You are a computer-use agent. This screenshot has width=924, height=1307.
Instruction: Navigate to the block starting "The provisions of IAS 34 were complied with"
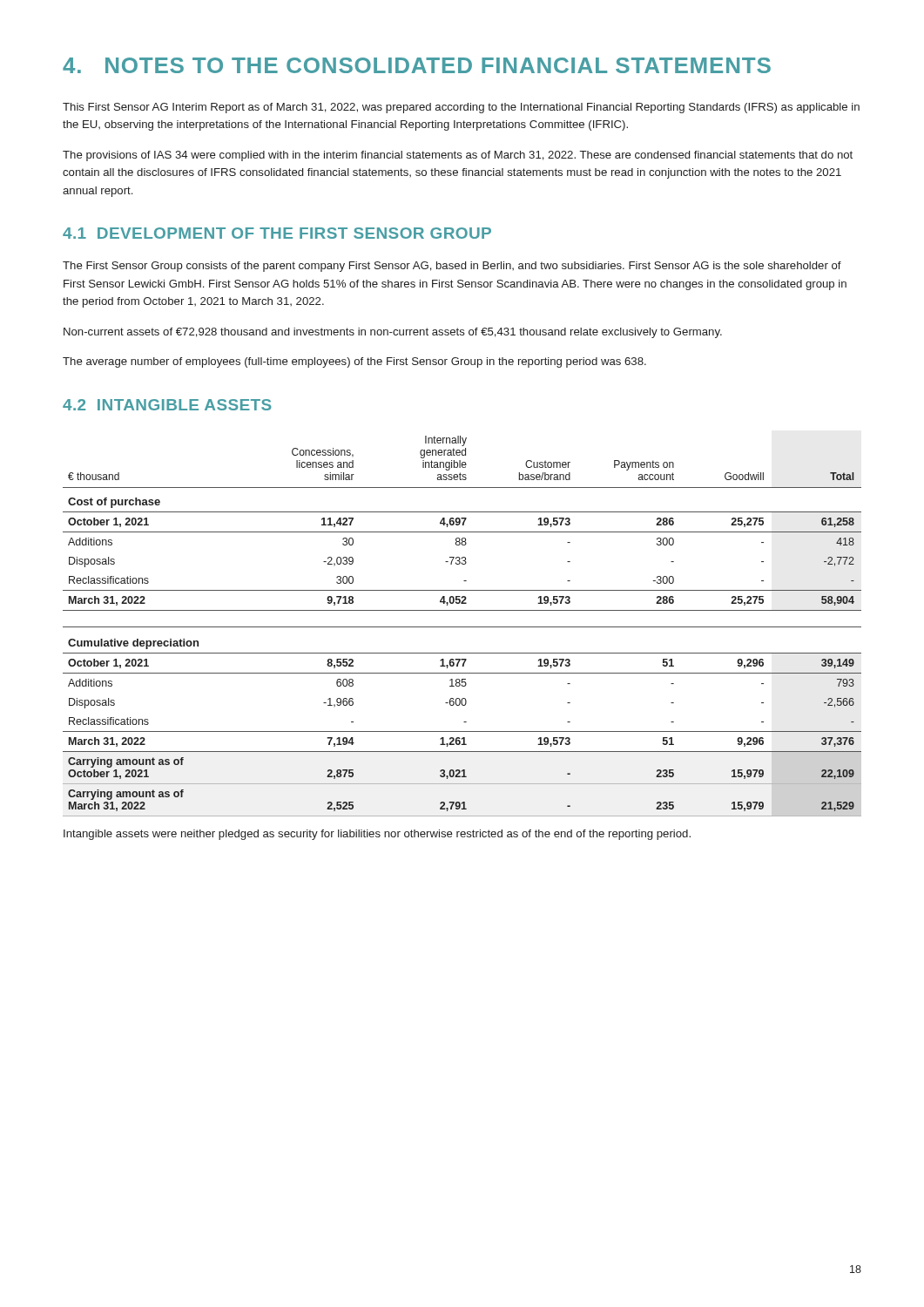[x=462, y=173]
